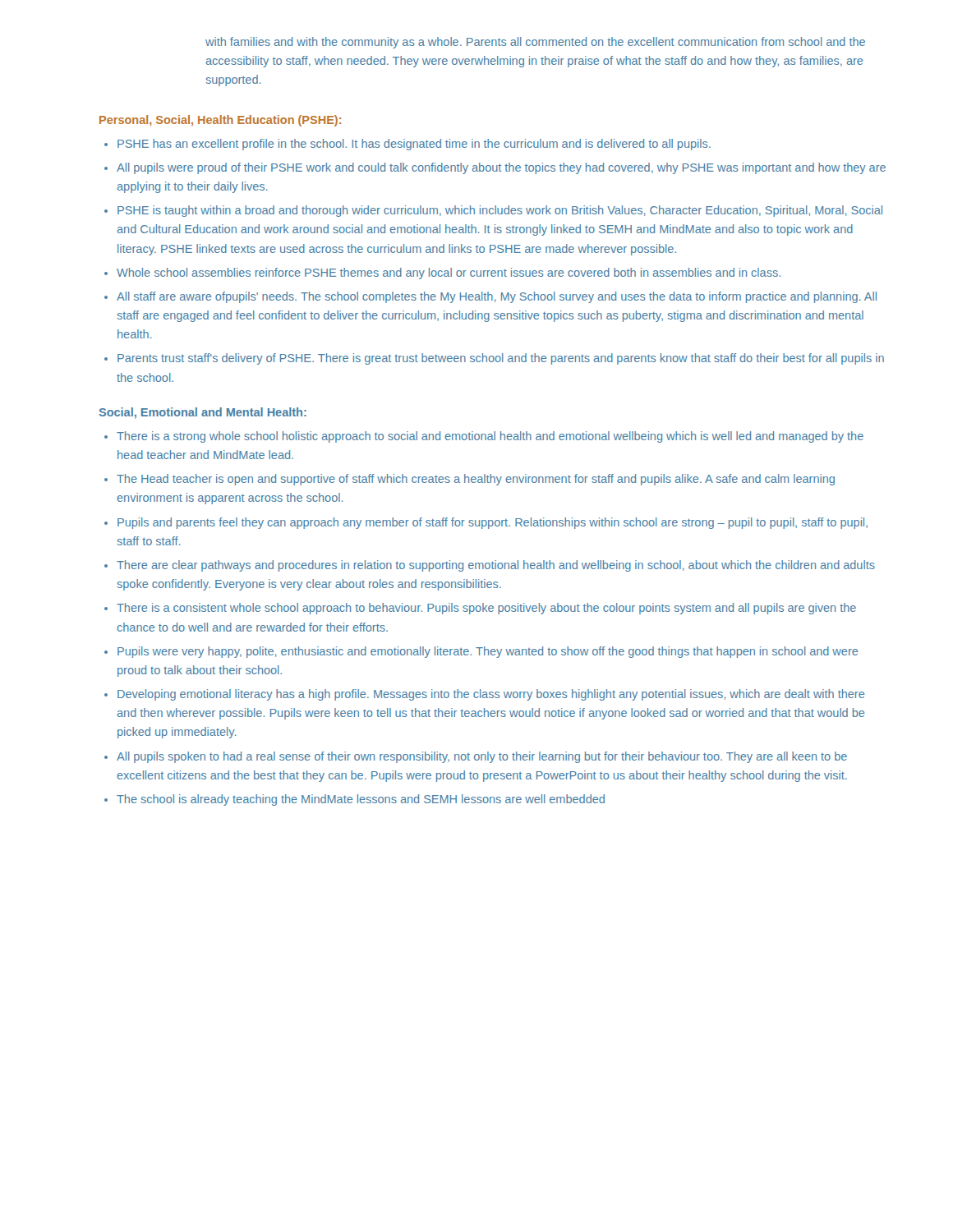Point to the element starting "Personal, Social, Health"
953x1232 pixels.
coord(220,120)
